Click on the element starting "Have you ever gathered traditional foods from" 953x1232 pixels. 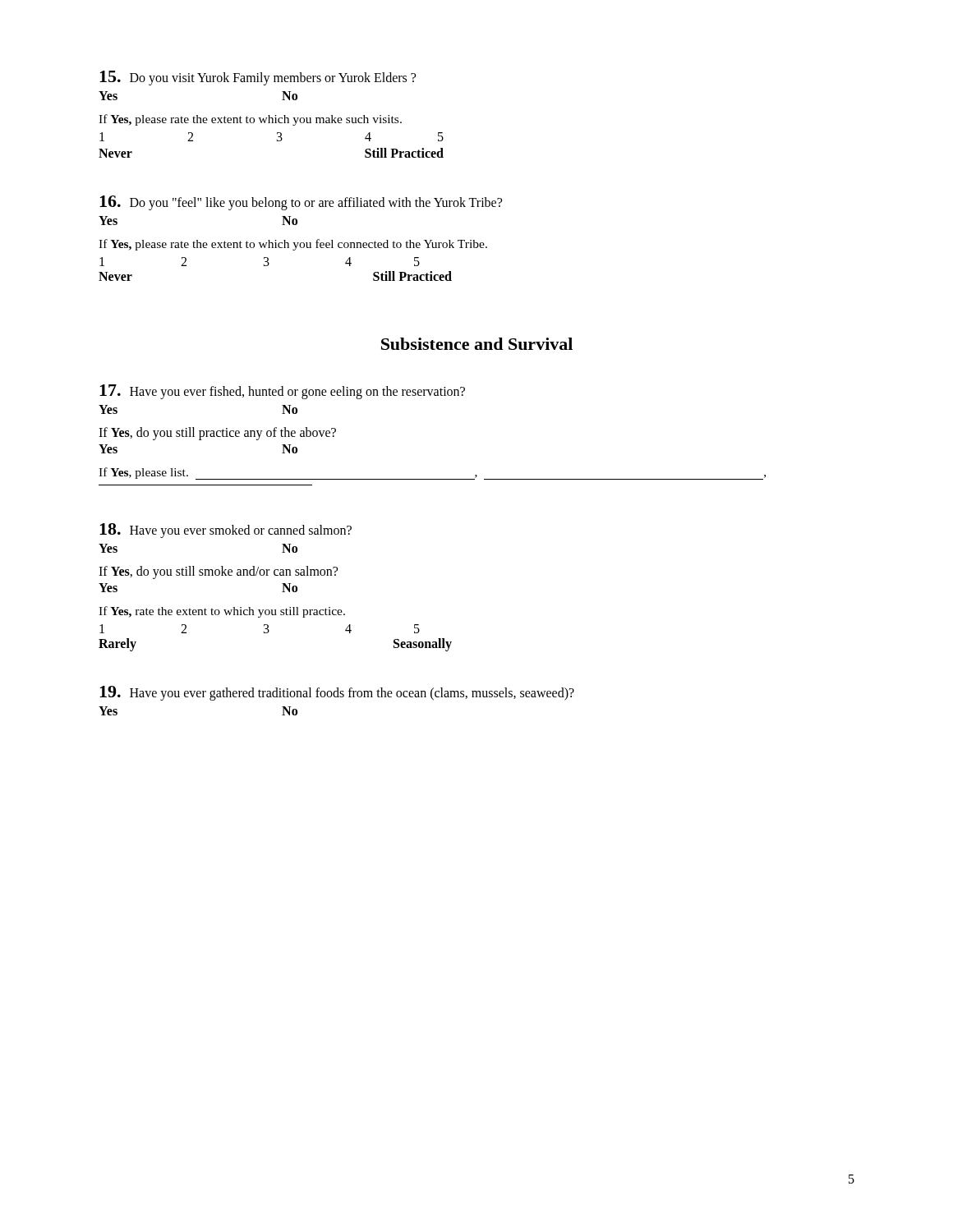click(476, 700)
